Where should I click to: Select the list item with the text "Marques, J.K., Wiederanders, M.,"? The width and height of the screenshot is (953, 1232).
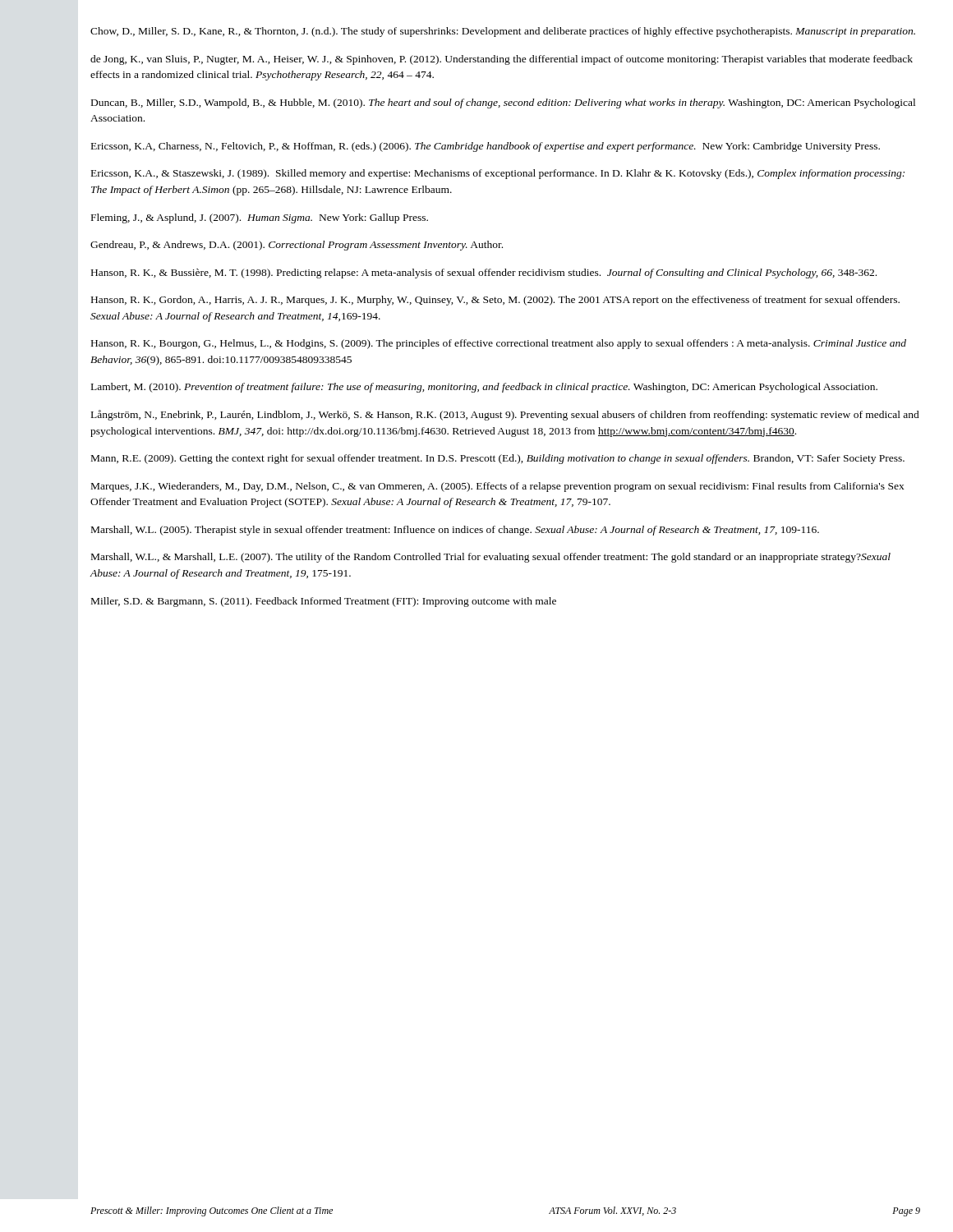click(x=497, y=494)
